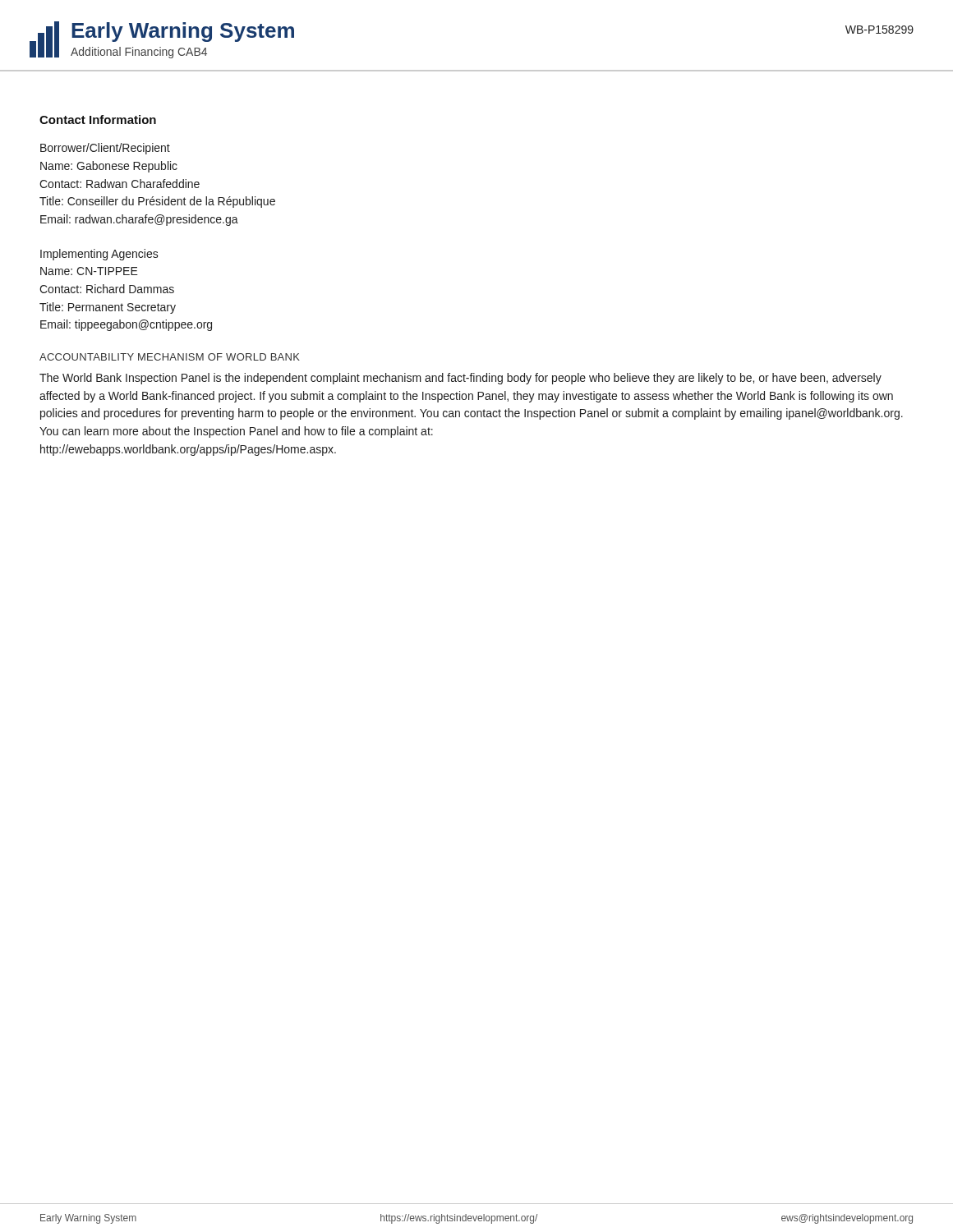Image resolution: width=953 pixels, height=1232 pixels.
Task: Find the block on this page that starts "Borrower/Client/Recipient Name: Gabonese Republic Contact: Radwan"
Action: click(x=158, y=184)
